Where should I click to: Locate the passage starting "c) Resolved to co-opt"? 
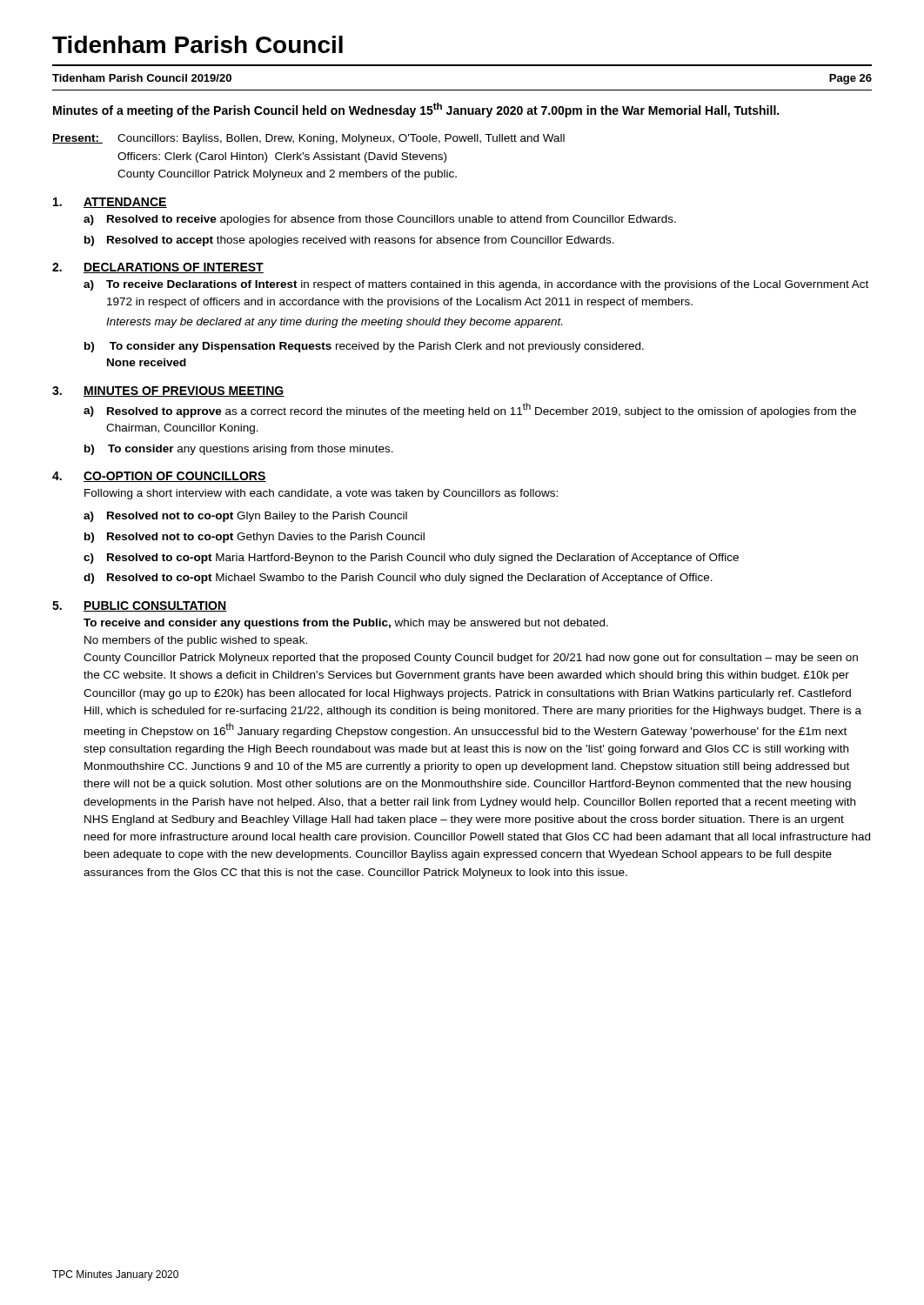(411, 557)
